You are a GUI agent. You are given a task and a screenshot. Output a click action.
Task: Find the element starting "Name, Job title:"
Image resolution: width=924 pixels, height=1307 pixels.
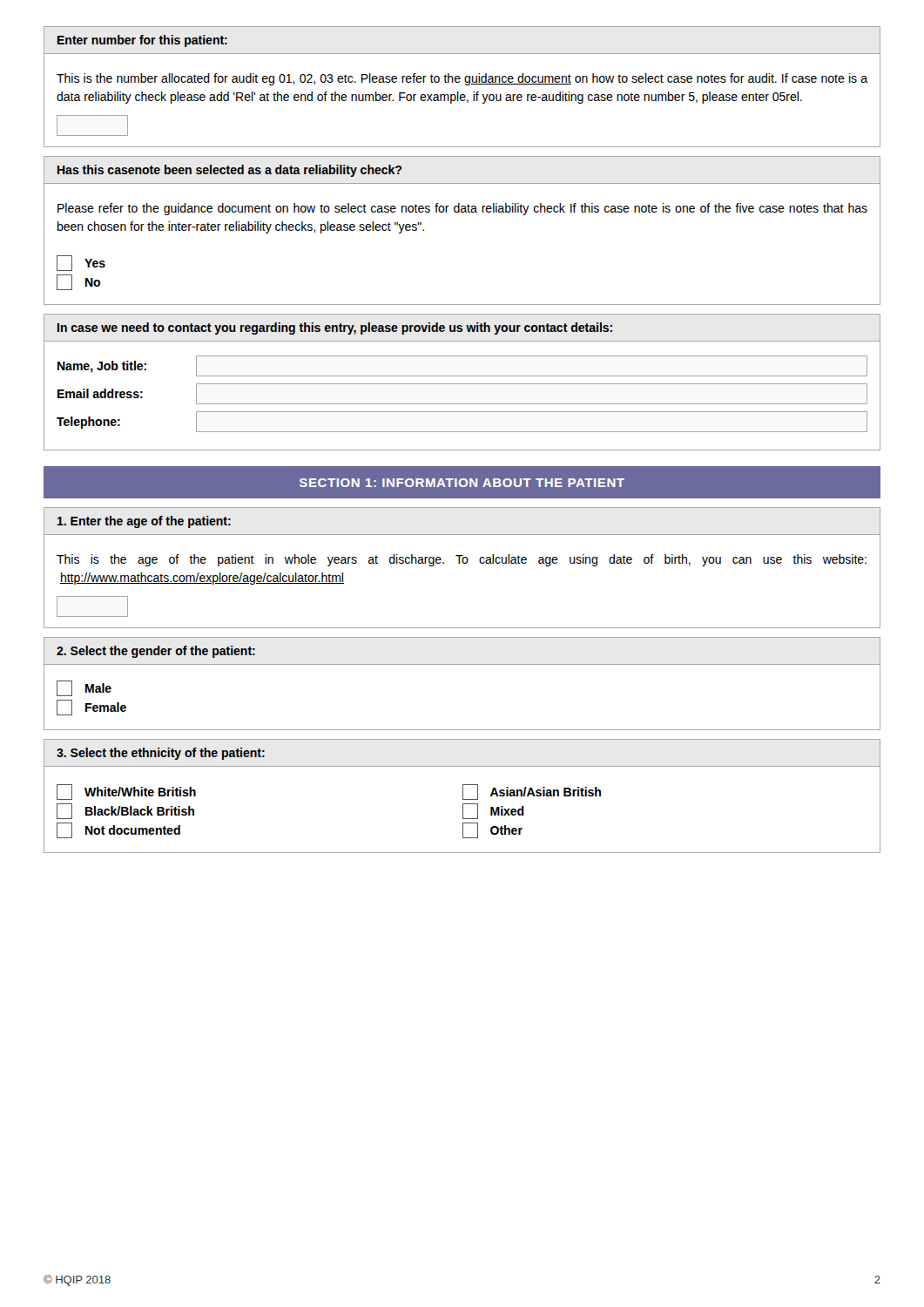point(462,366)
